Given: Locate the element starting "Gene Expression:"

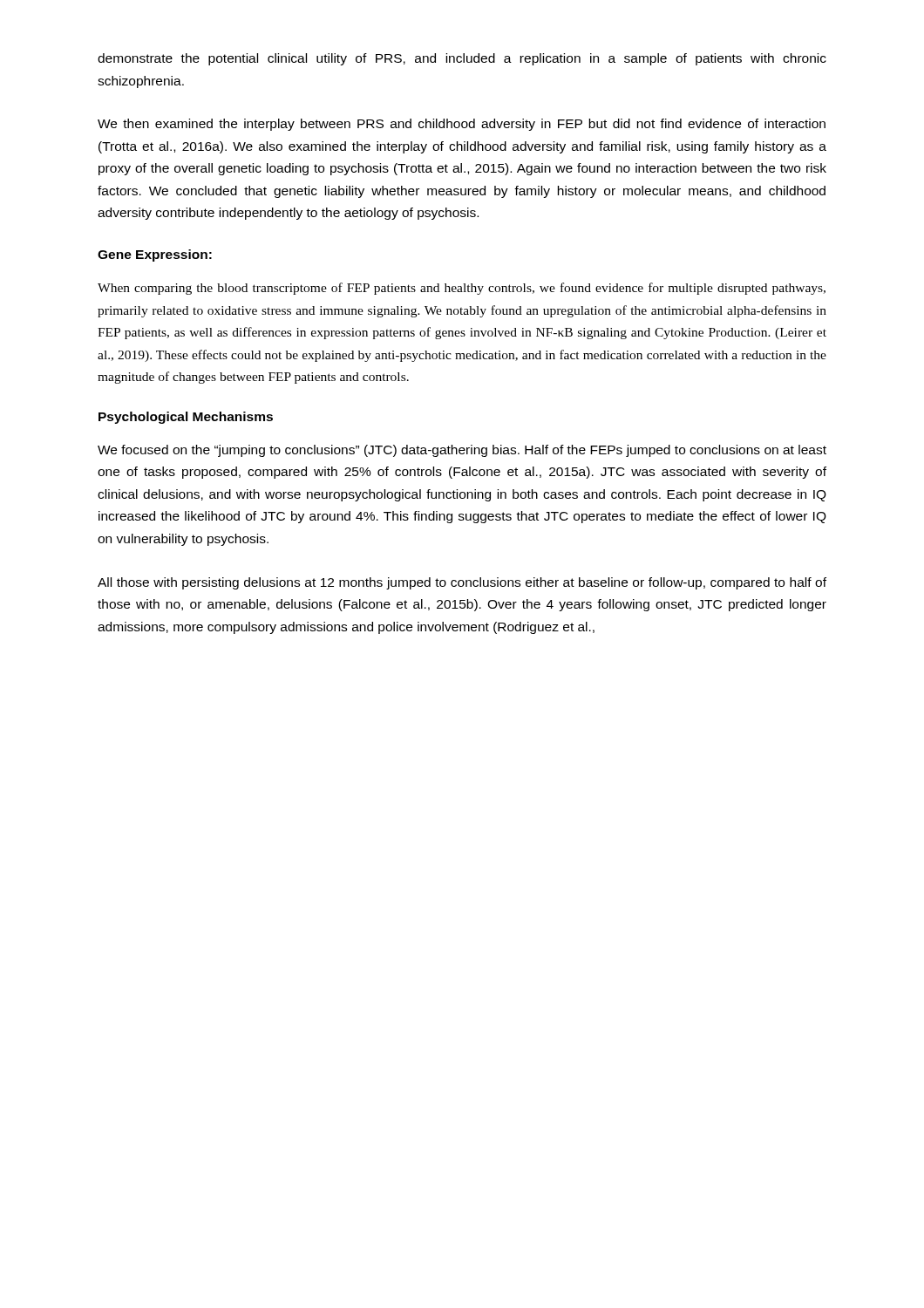Looking at the screenshot, I should (155, 254).
